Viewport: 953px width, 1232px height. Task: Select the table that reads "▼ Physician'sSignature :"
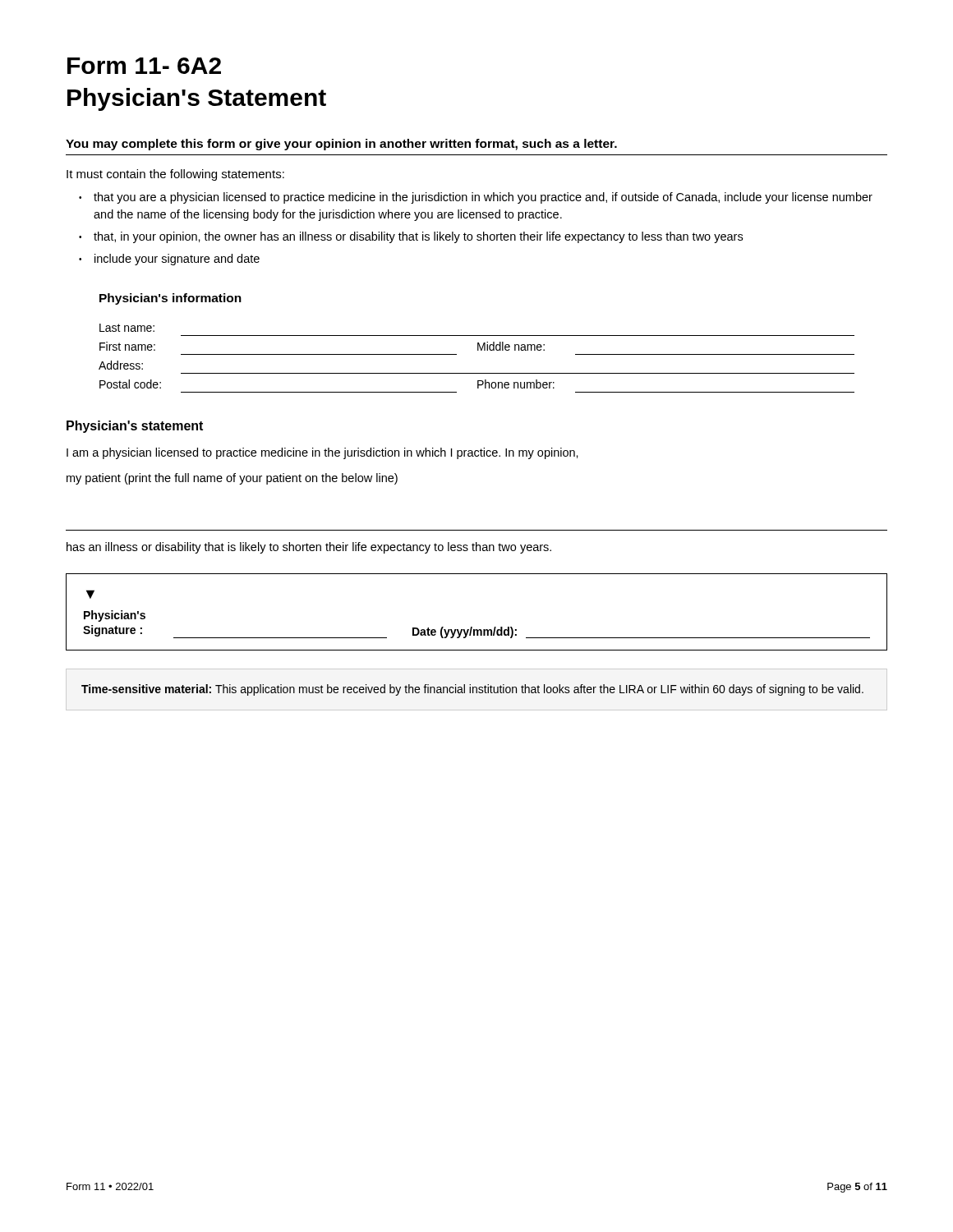pos(476,612)
